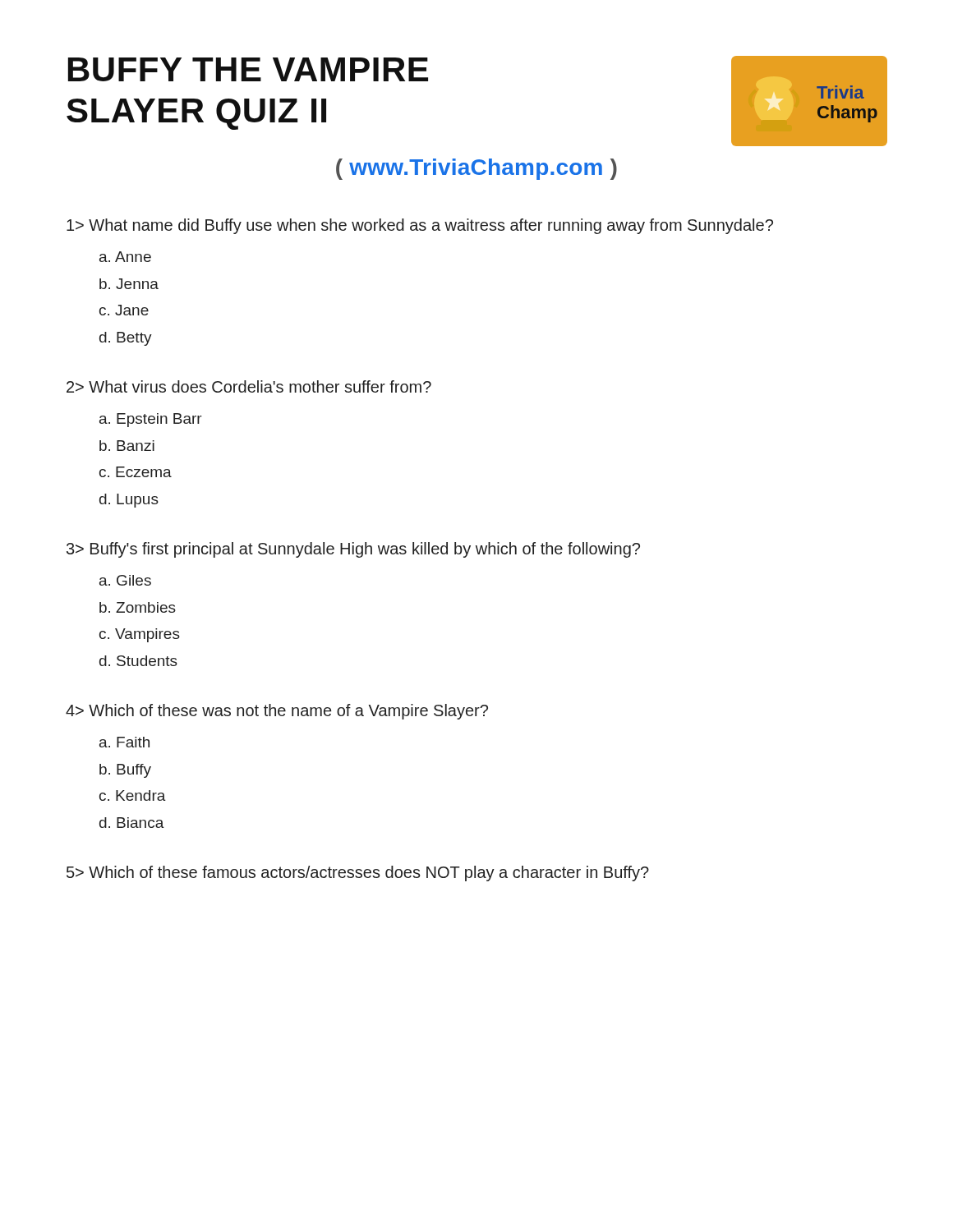Click where it says "b. Buffy"

(x=125, y=769)
